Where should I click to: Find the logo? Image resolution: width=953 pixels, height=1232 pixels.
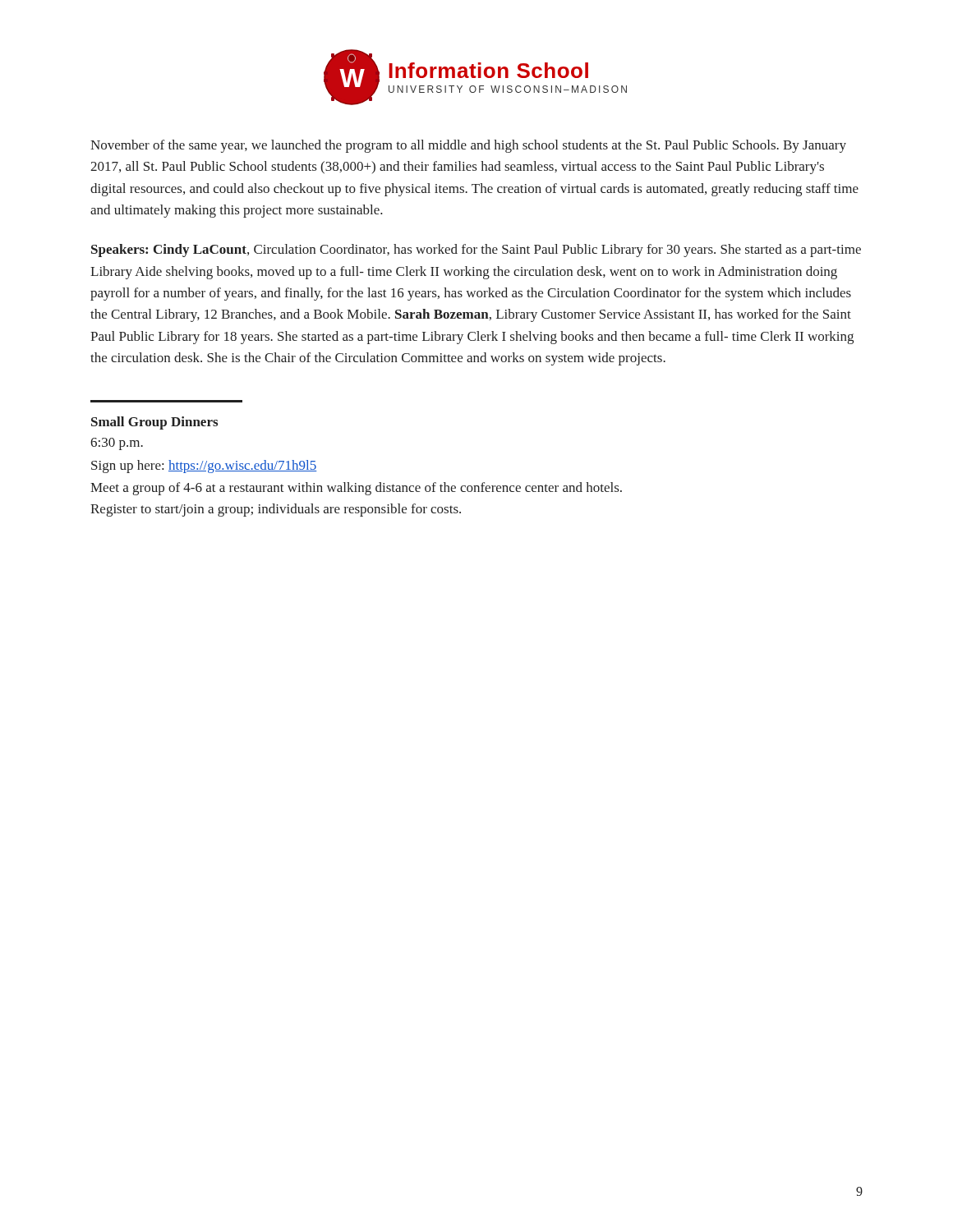(x=476, y=77)
